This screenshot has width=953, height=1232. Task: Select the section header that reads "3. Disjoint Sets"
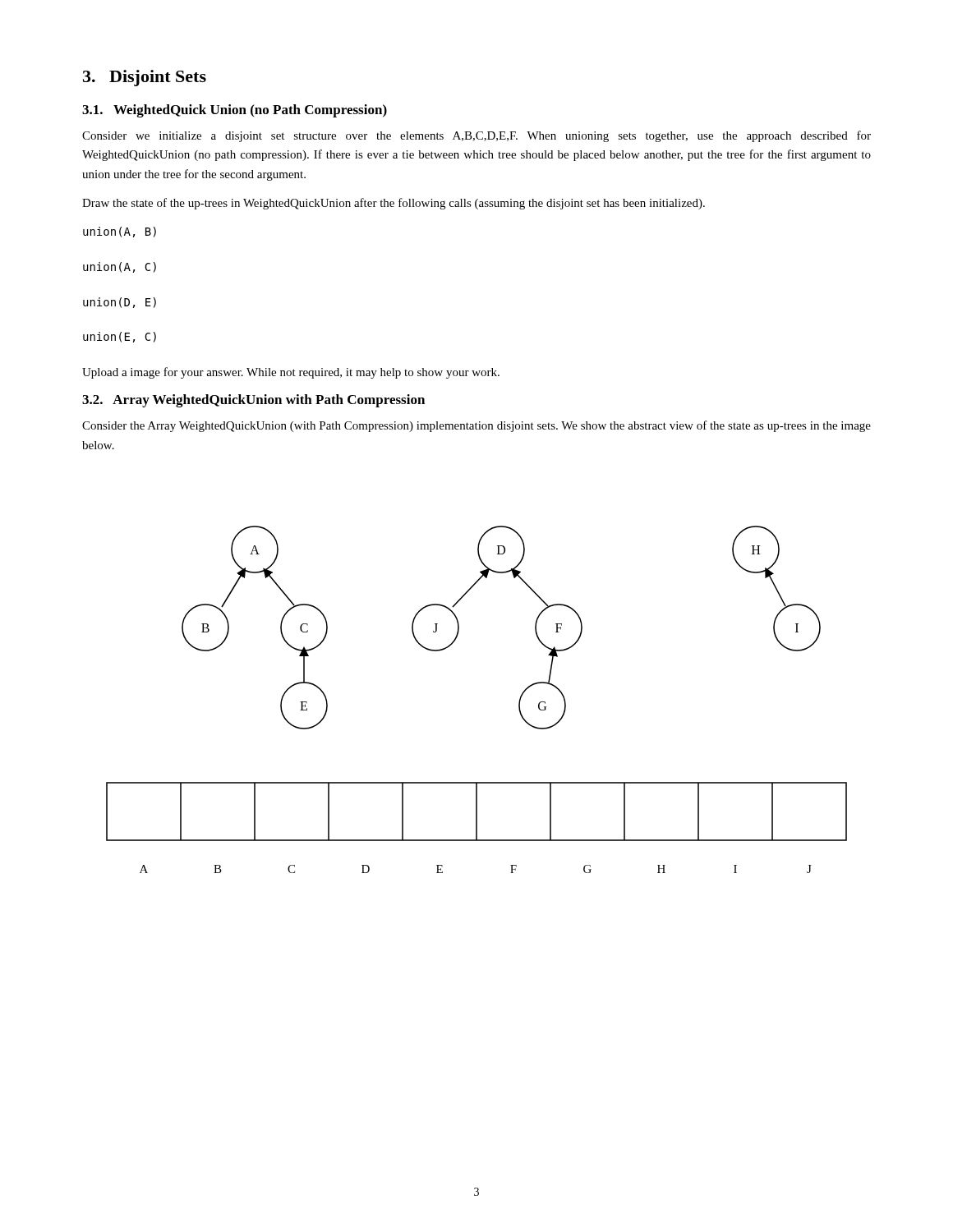tap(145, 78)
